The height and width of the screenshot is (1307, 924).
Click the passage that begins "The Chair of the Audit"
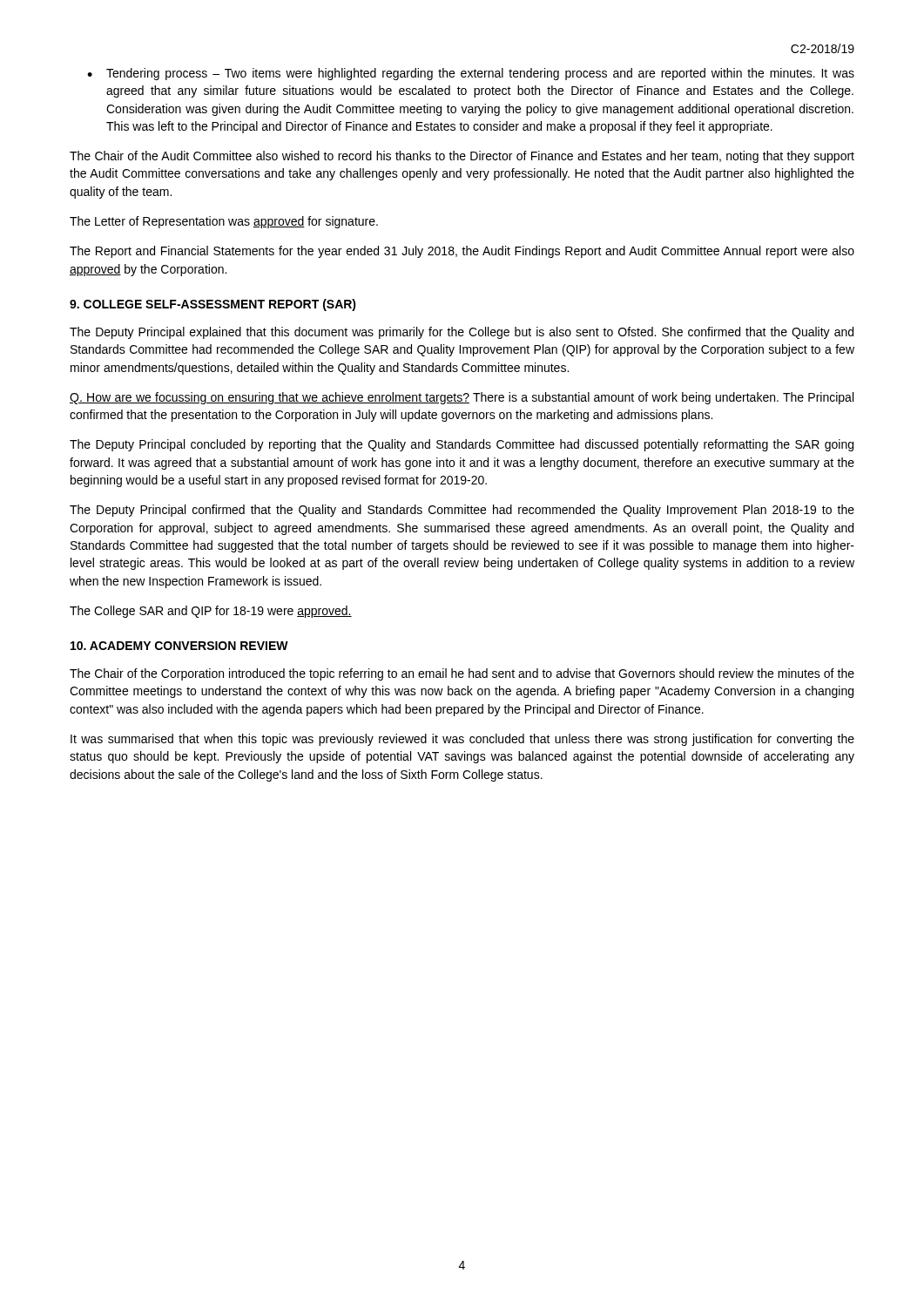click(x=462, y=174)
